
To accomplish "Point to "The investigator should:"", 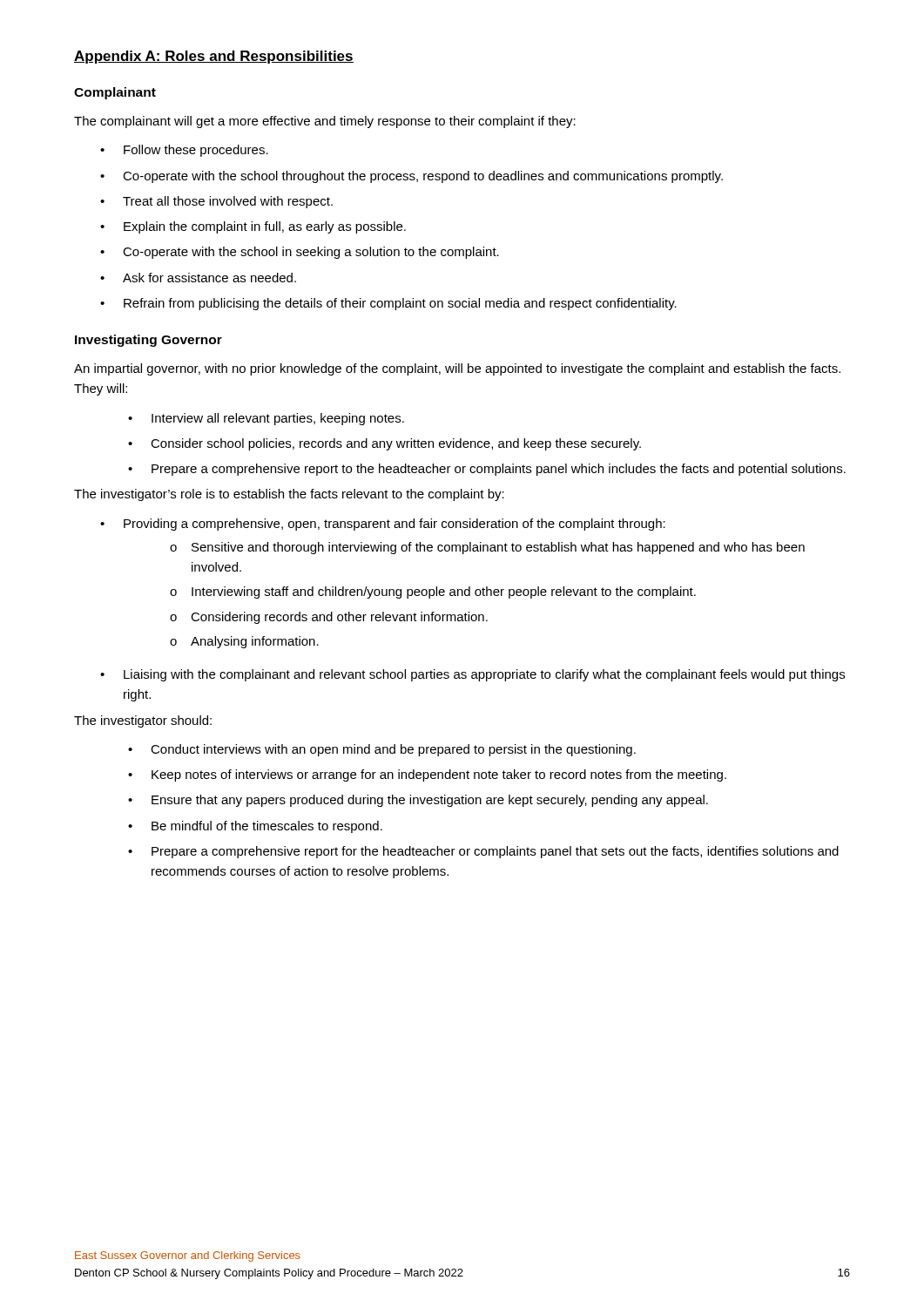I will 143,720.
